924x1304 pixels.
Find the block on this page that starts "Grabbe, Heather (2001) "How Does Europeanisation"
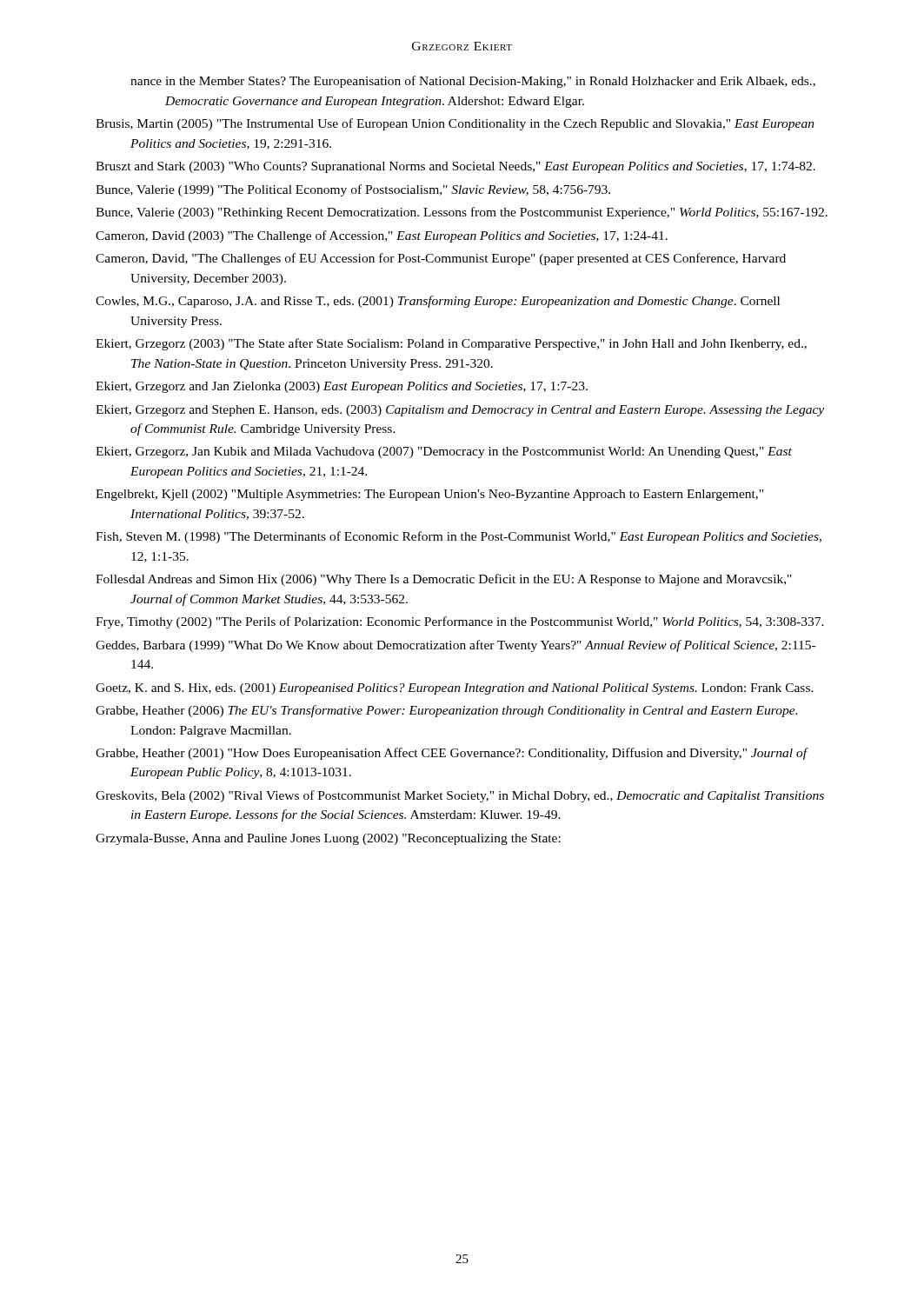pyautogui.click(x=451, y=762)
